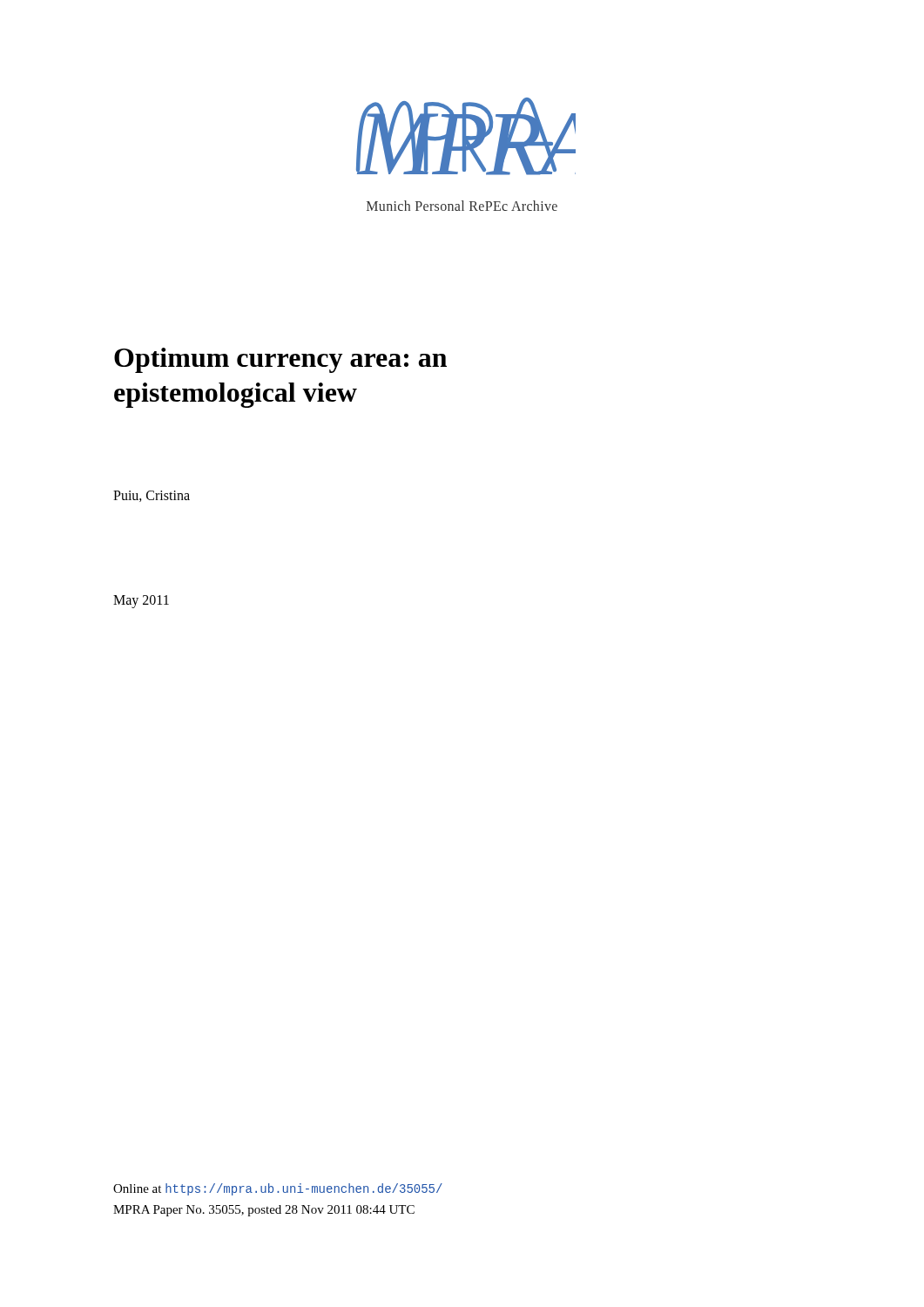Navigate to the element starting "Online at https://mpra.ub.uni-muenchen.de/35055/ MPRA"
This screenshot has height=1307, width=924.
click(x=278, y=1189)
